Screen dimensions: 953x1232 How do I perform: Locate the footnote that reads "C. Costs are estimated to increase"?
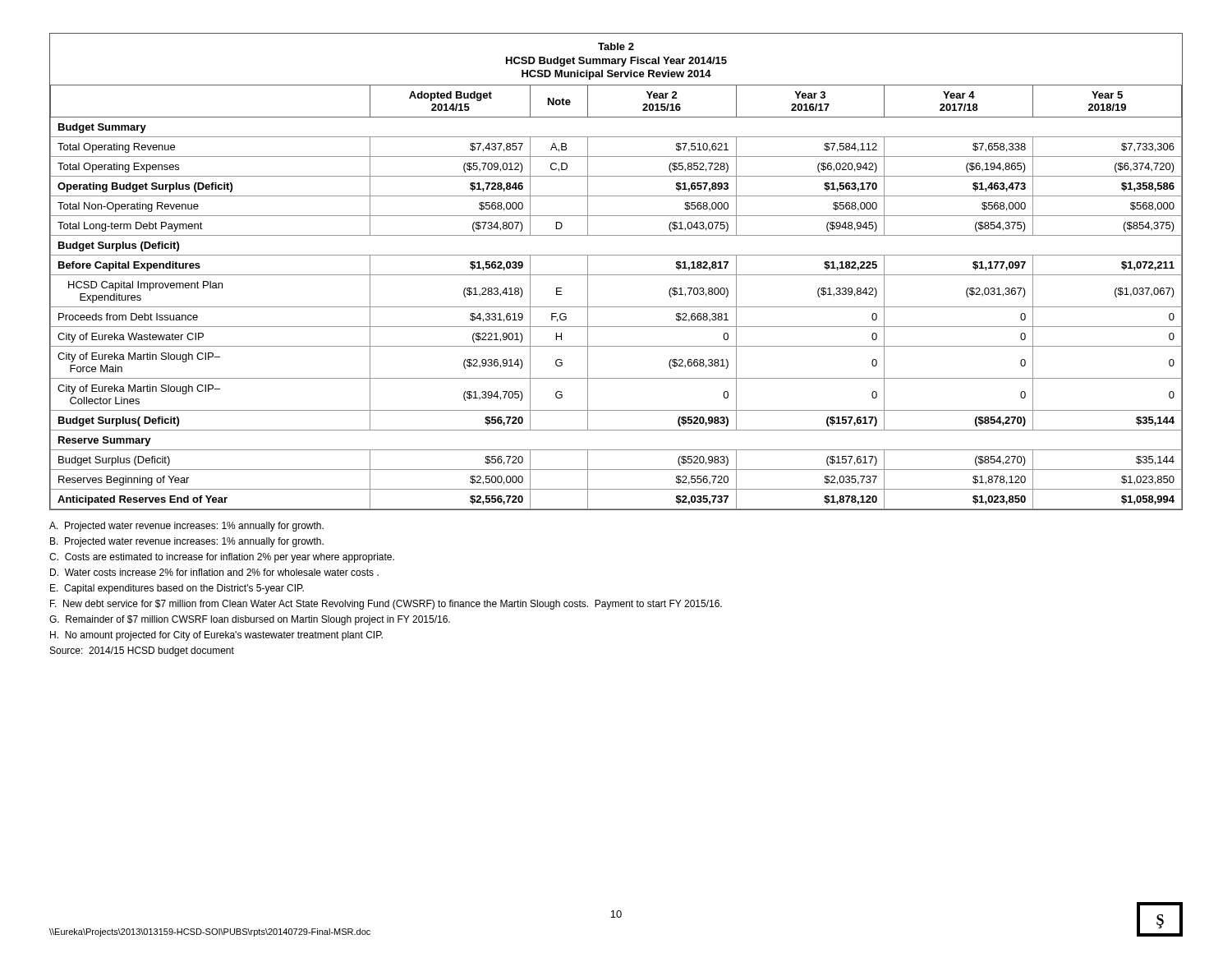click(x=222, y=557)
